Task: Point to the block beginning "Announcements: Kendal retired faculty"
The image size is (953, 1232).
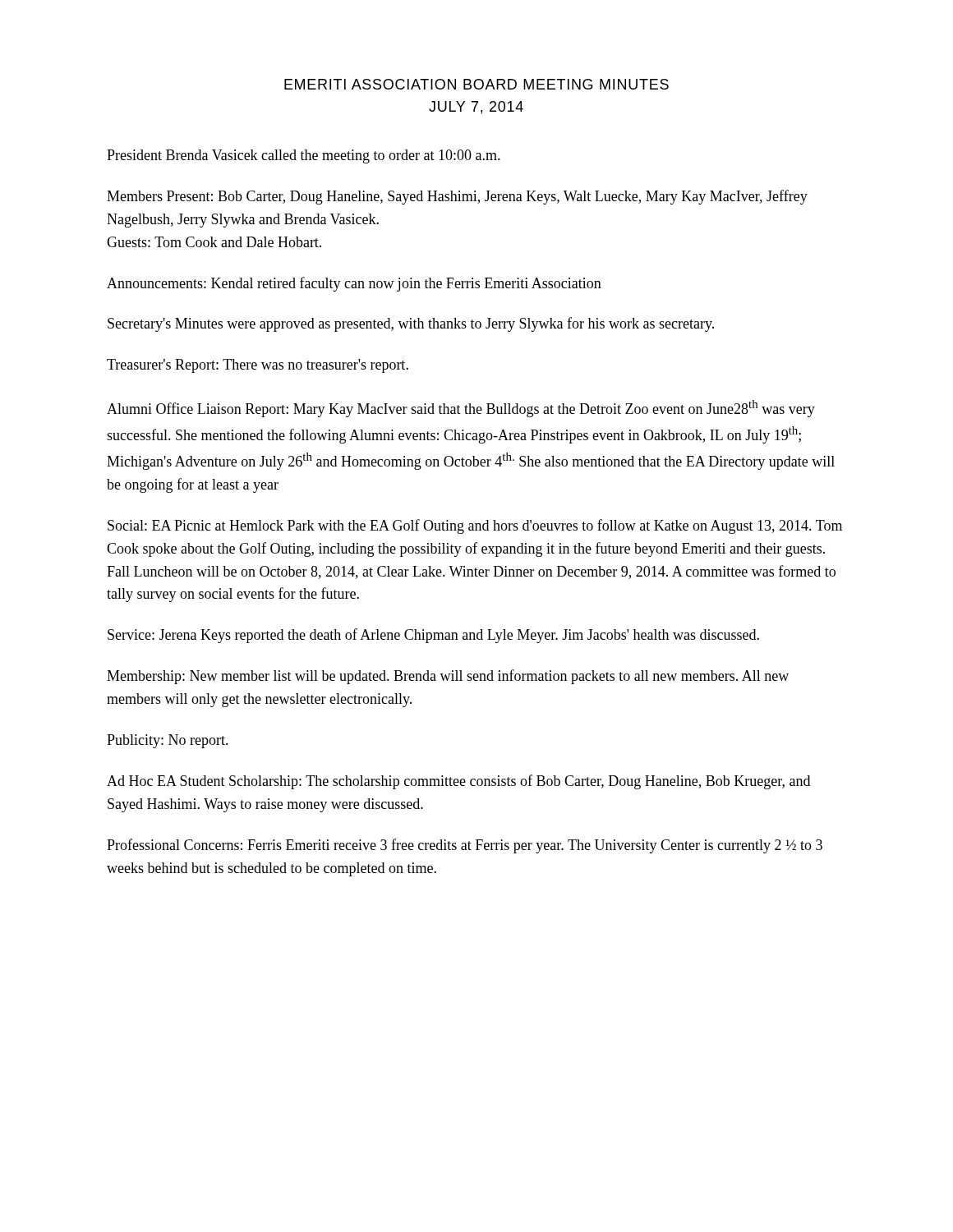Action: pyautogui.click(x=354, y=283)
